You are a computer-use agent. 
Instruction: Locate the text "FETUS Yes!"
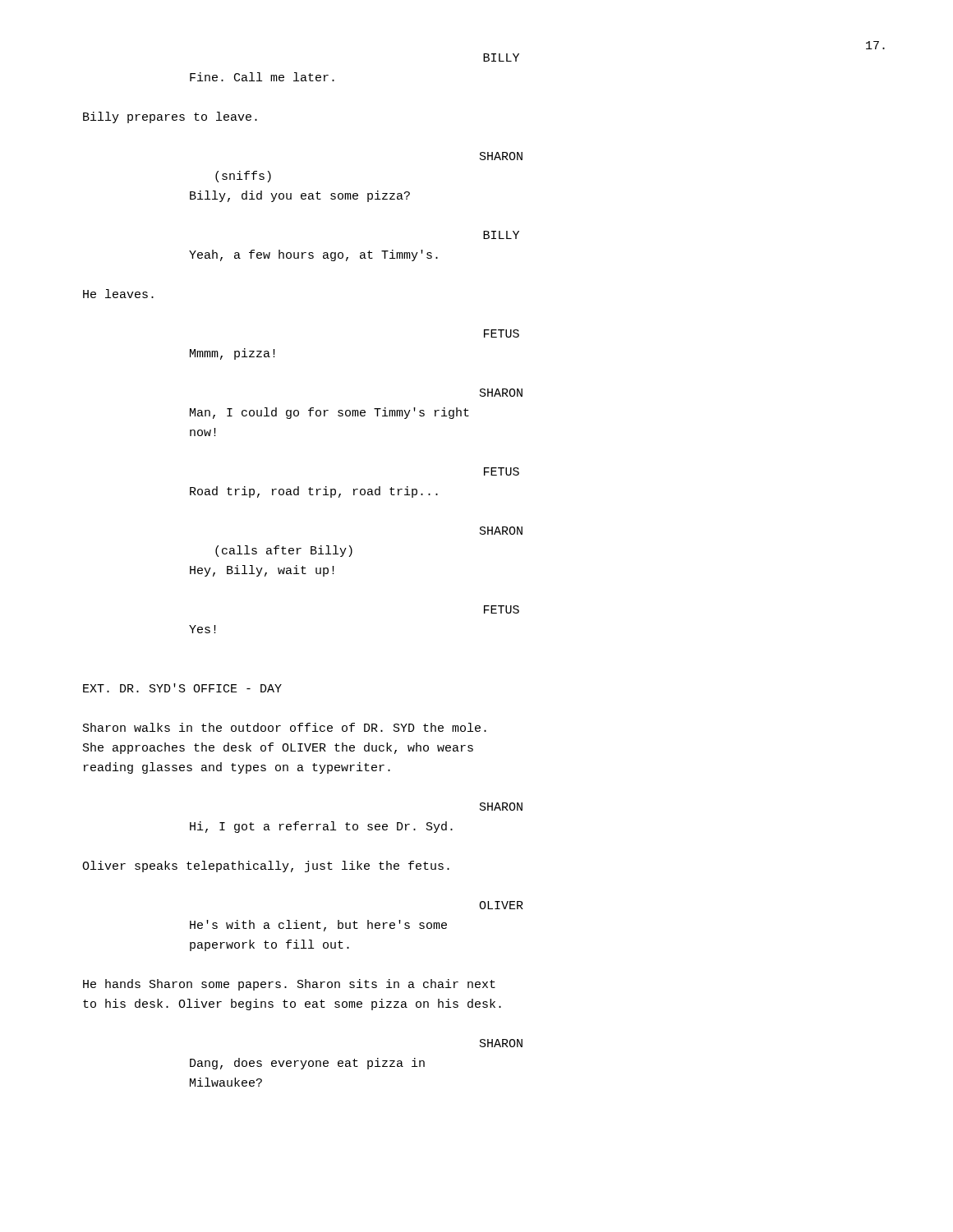(x=502, y=609)
